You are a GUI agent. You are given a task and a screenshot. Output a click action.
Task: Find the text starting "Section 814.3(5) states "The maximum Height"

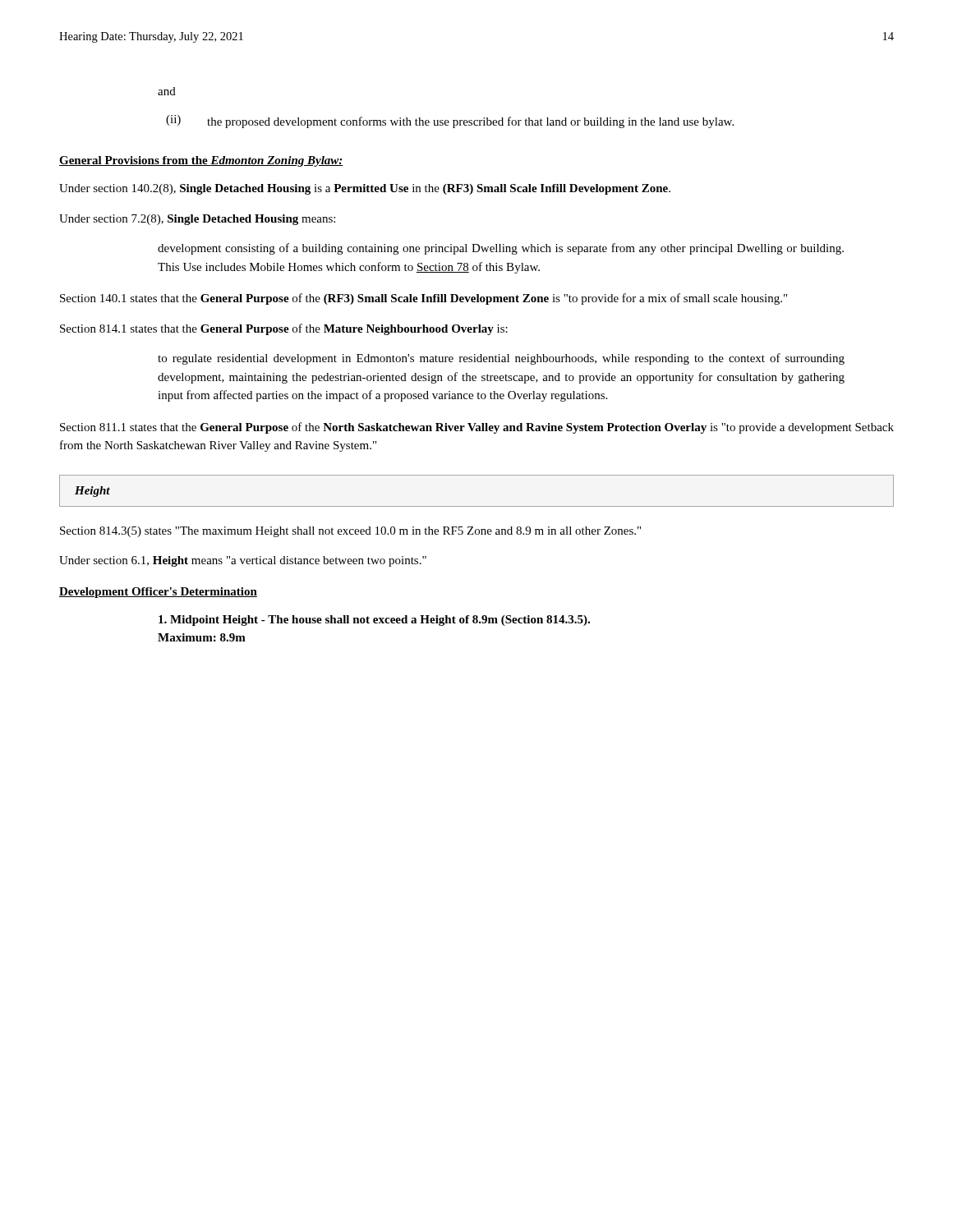point(476,530)
